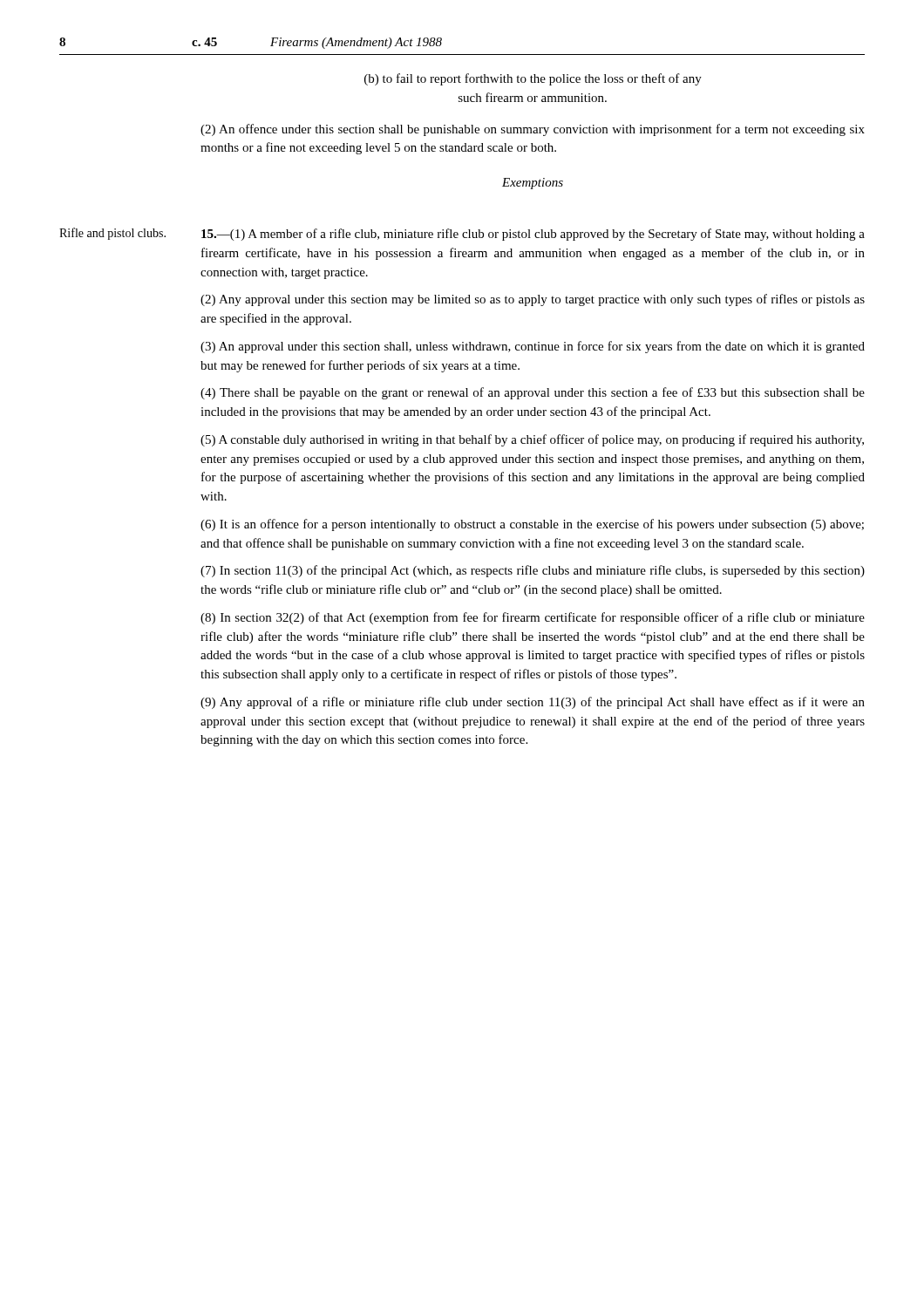Find the element starting "(6) It is an offence for a"

tap(533, 533)
